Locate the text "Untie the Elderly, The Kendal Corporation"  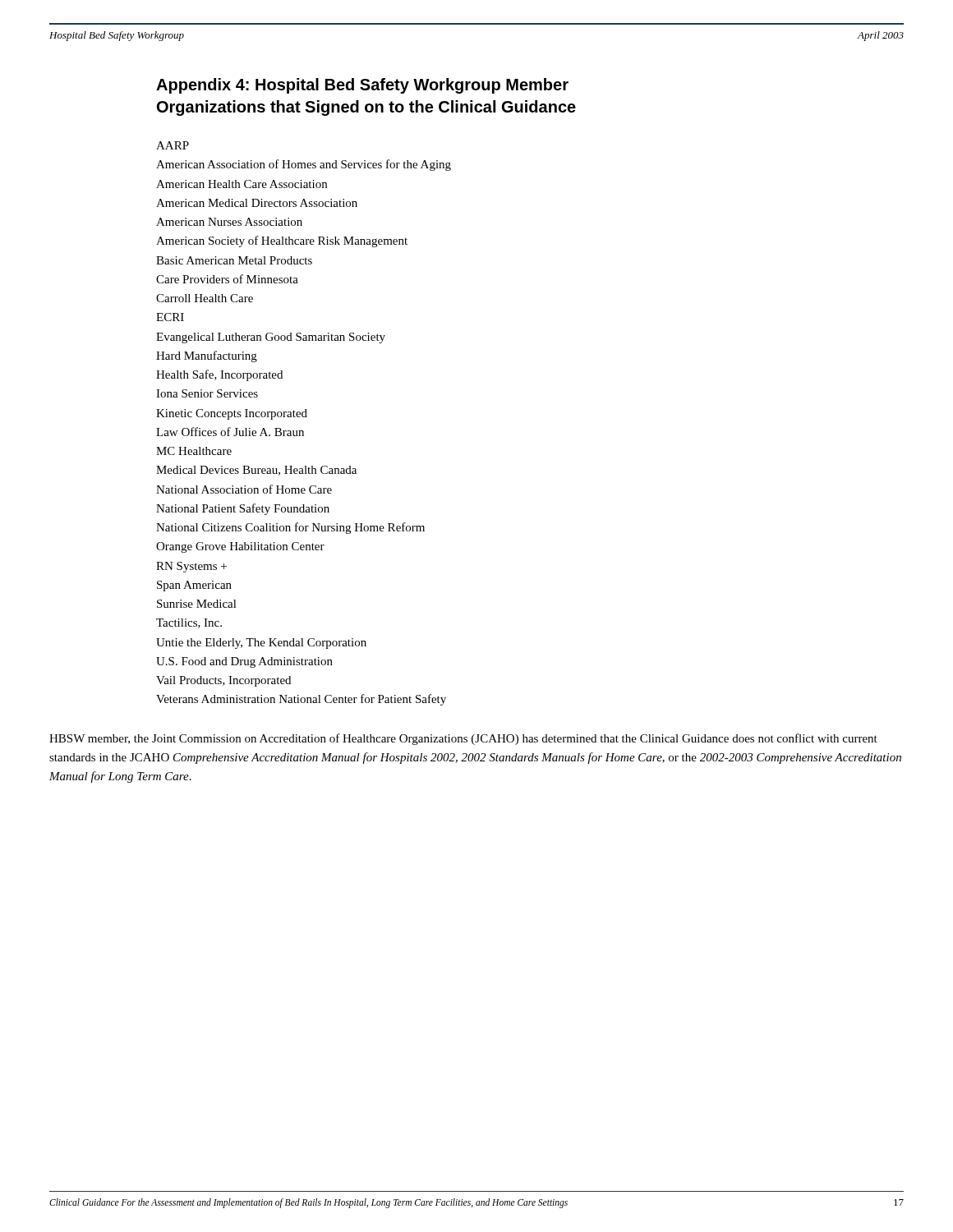point(261,644)
